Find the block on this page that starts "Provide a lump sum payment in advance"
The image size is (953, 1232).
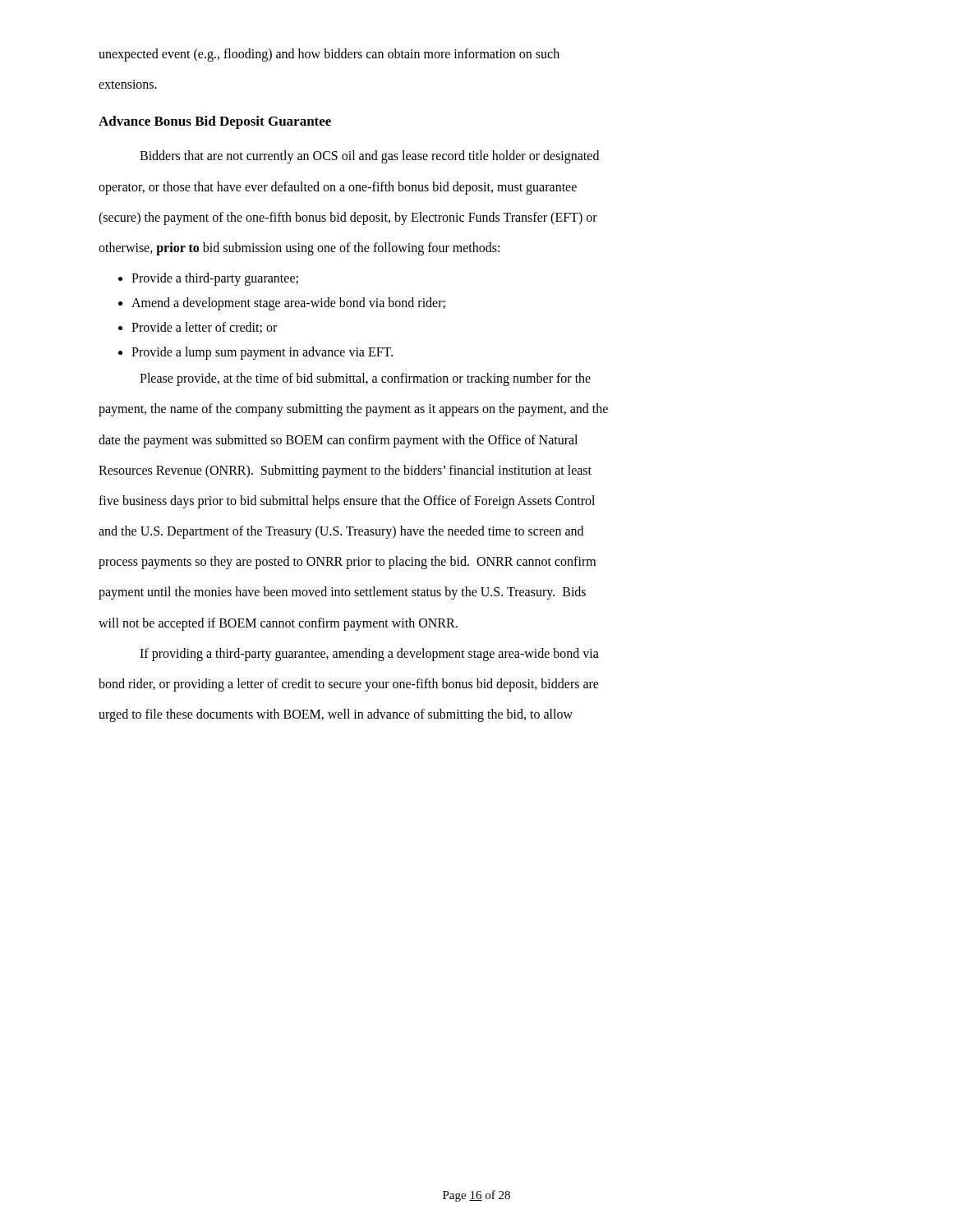pos(263,352)
